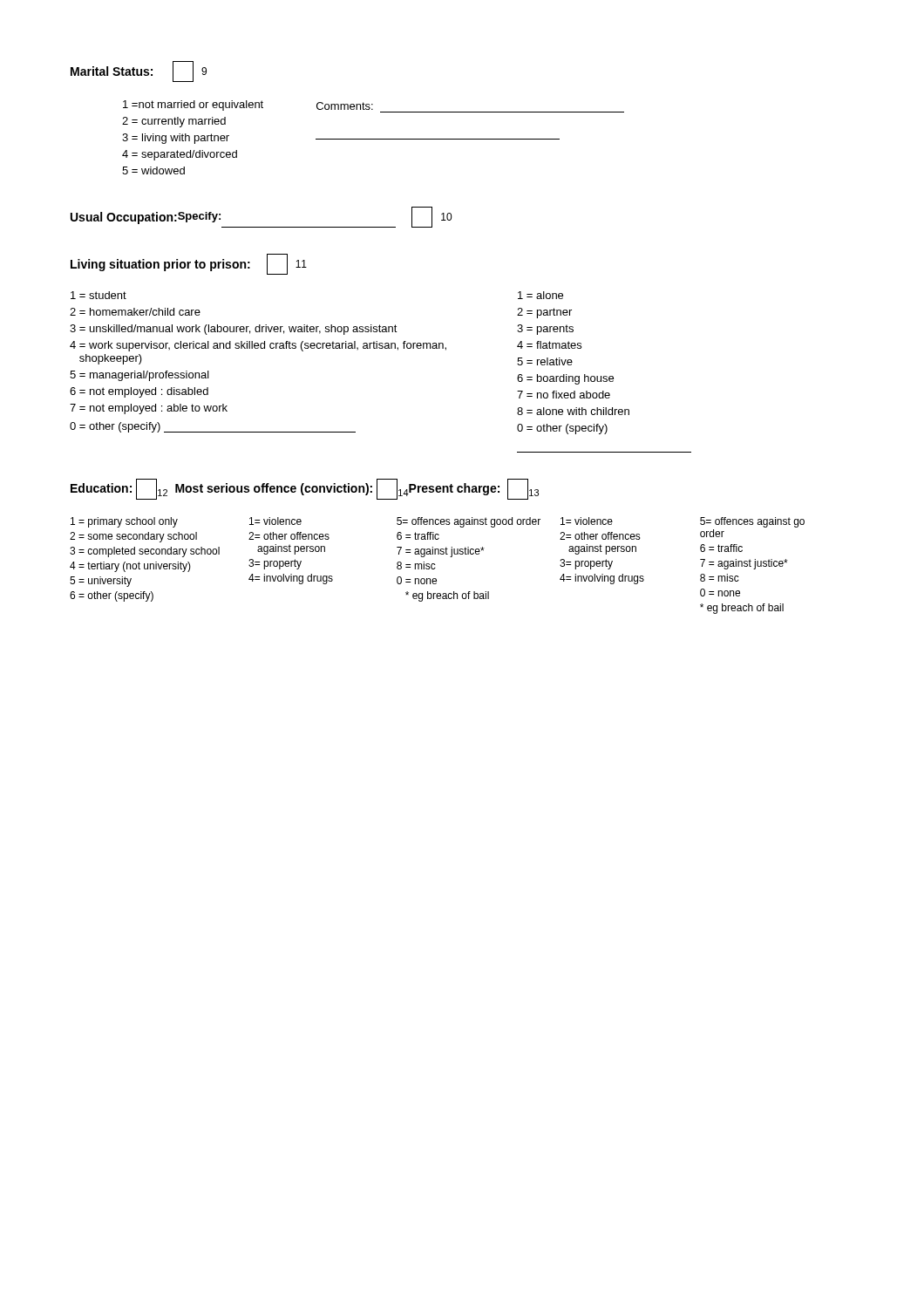Viewport: 924px width, 1308px height.
Task: Find the list item that says "5 = managerial/professional"
Action: 140,374
